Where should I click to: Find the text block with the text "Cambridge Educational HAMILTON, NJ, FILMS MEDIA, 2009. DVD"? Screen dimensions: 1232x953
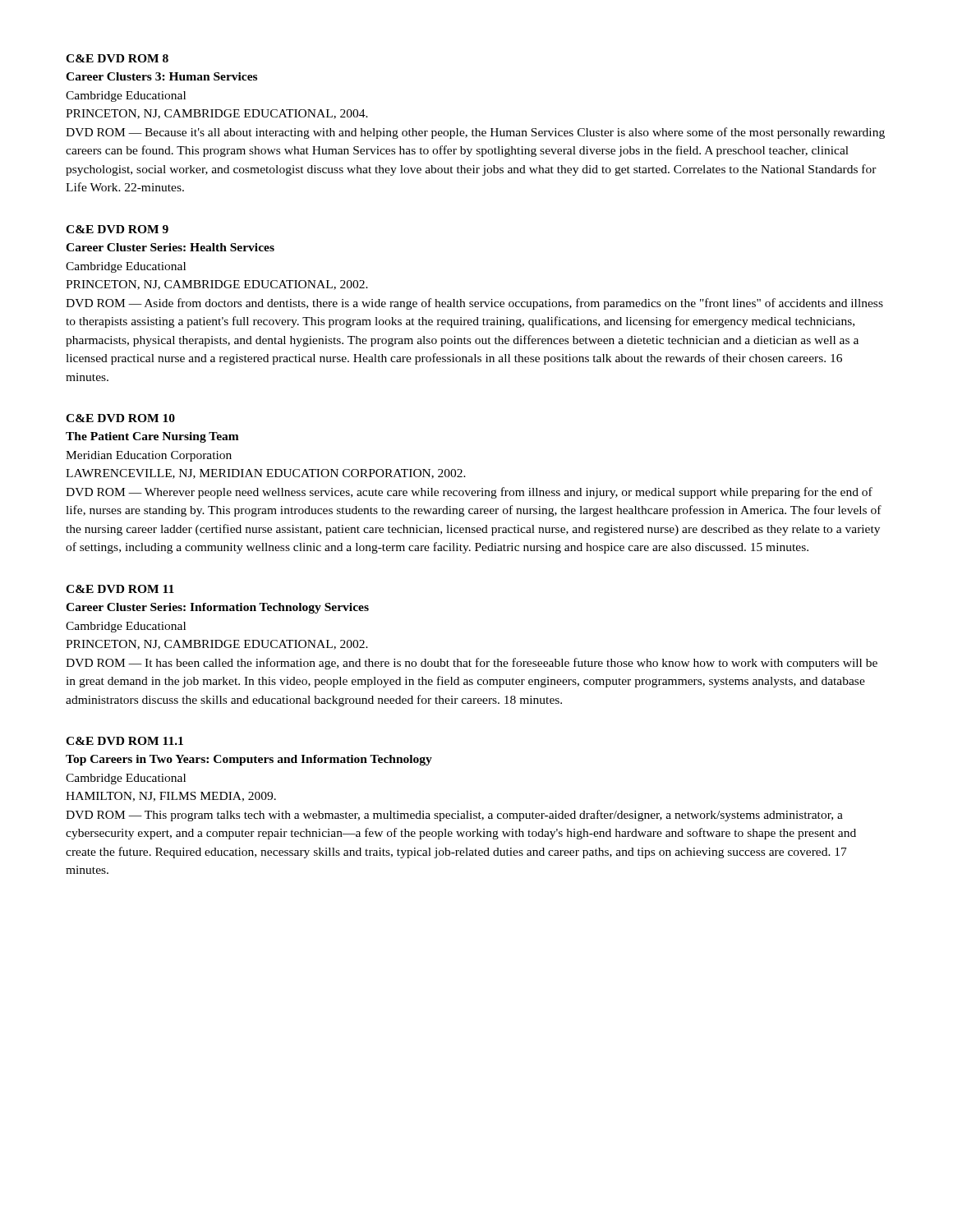(461, 823)
